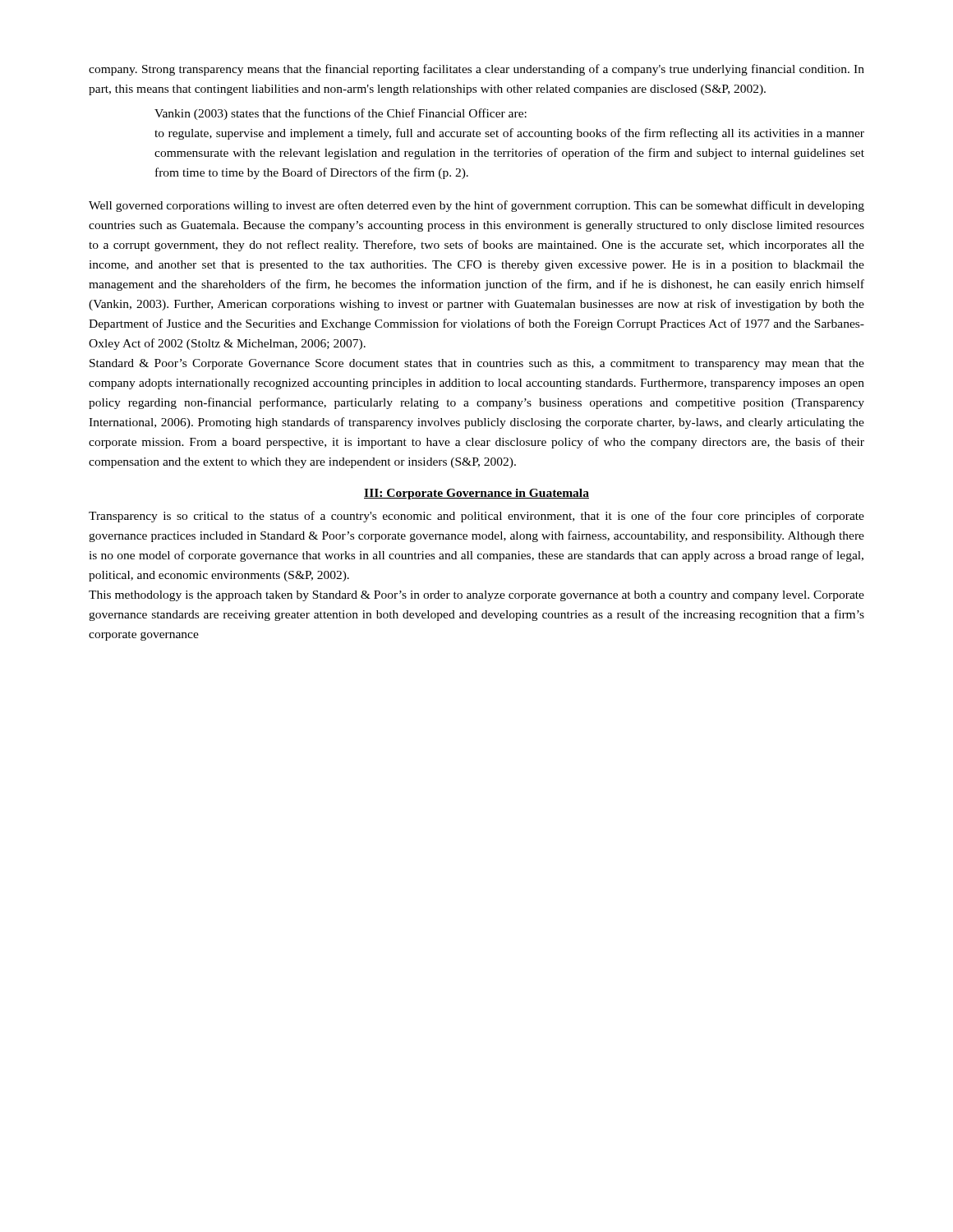This screenshot has height=1232, width=953.
Task: Point to the block starting "This methodology is the approach taken by"
Action: [476, 615]
